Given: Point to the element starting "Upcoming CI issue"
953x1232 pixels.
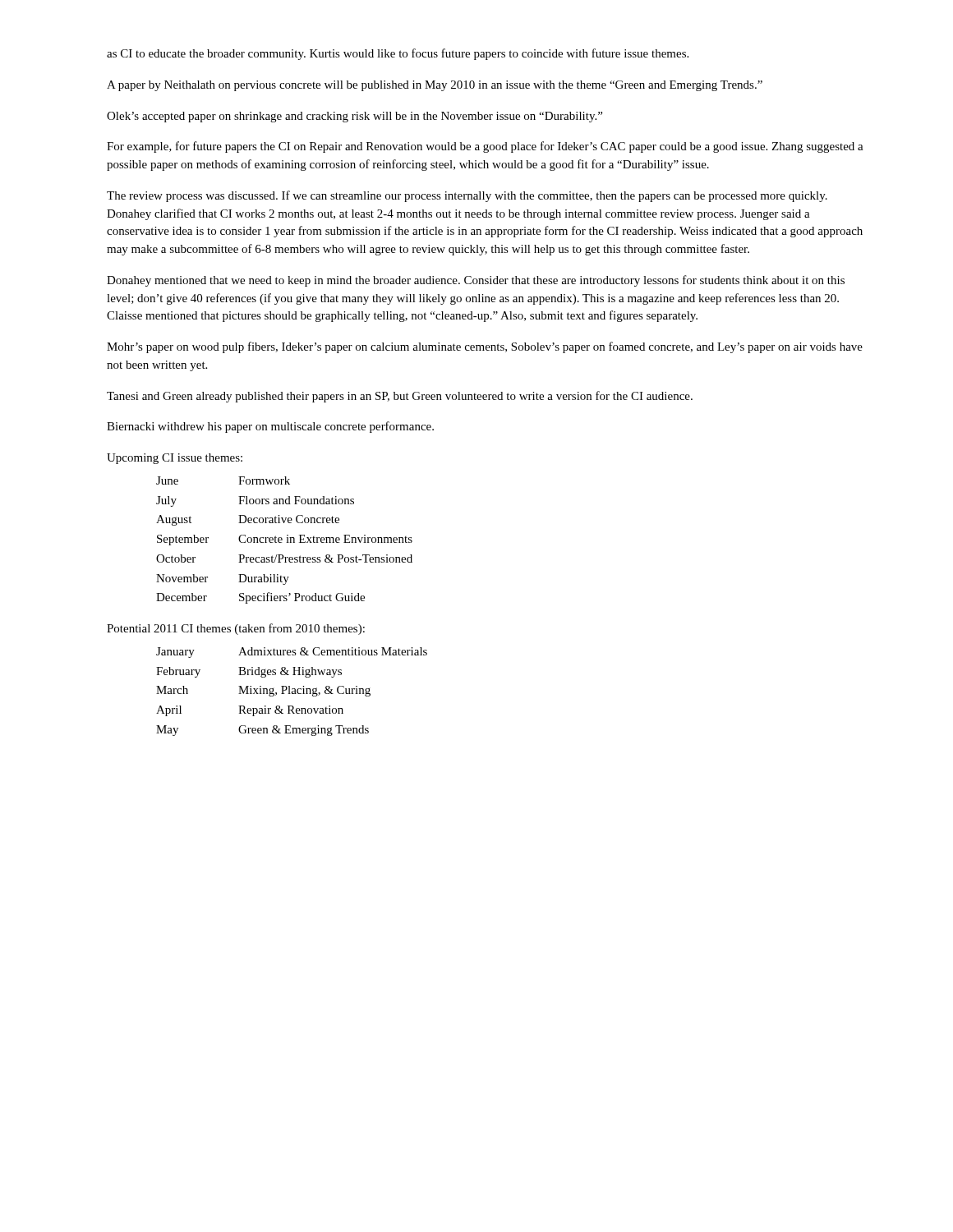Looking at the screenshot, I should click(175, 458).
